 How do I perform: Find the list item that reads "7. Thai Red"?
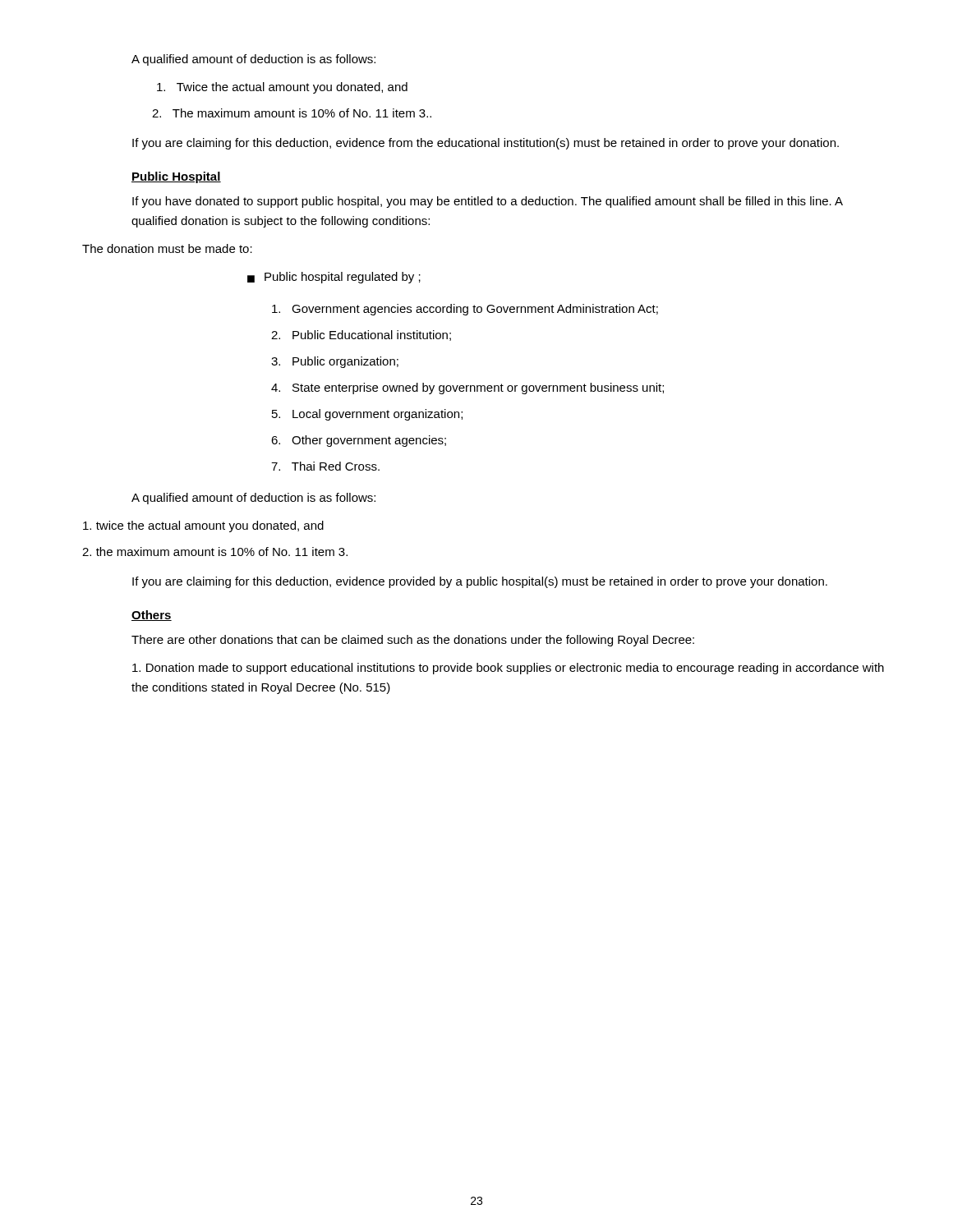326,466
